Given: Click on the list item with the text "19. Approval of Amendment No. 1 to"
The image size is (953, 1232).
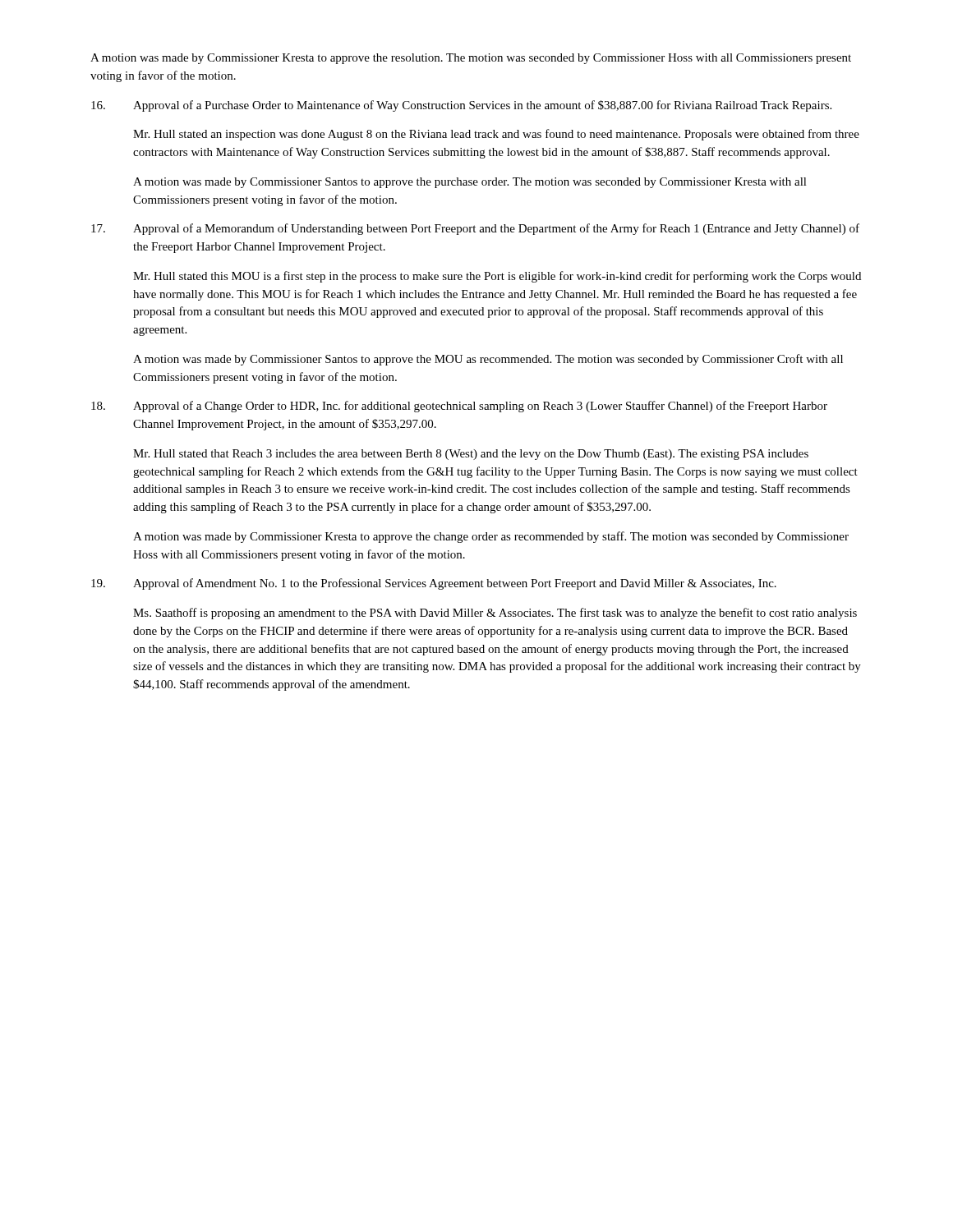Looking at the screenshot, I should pyautogui.click(x=476, y=584).
